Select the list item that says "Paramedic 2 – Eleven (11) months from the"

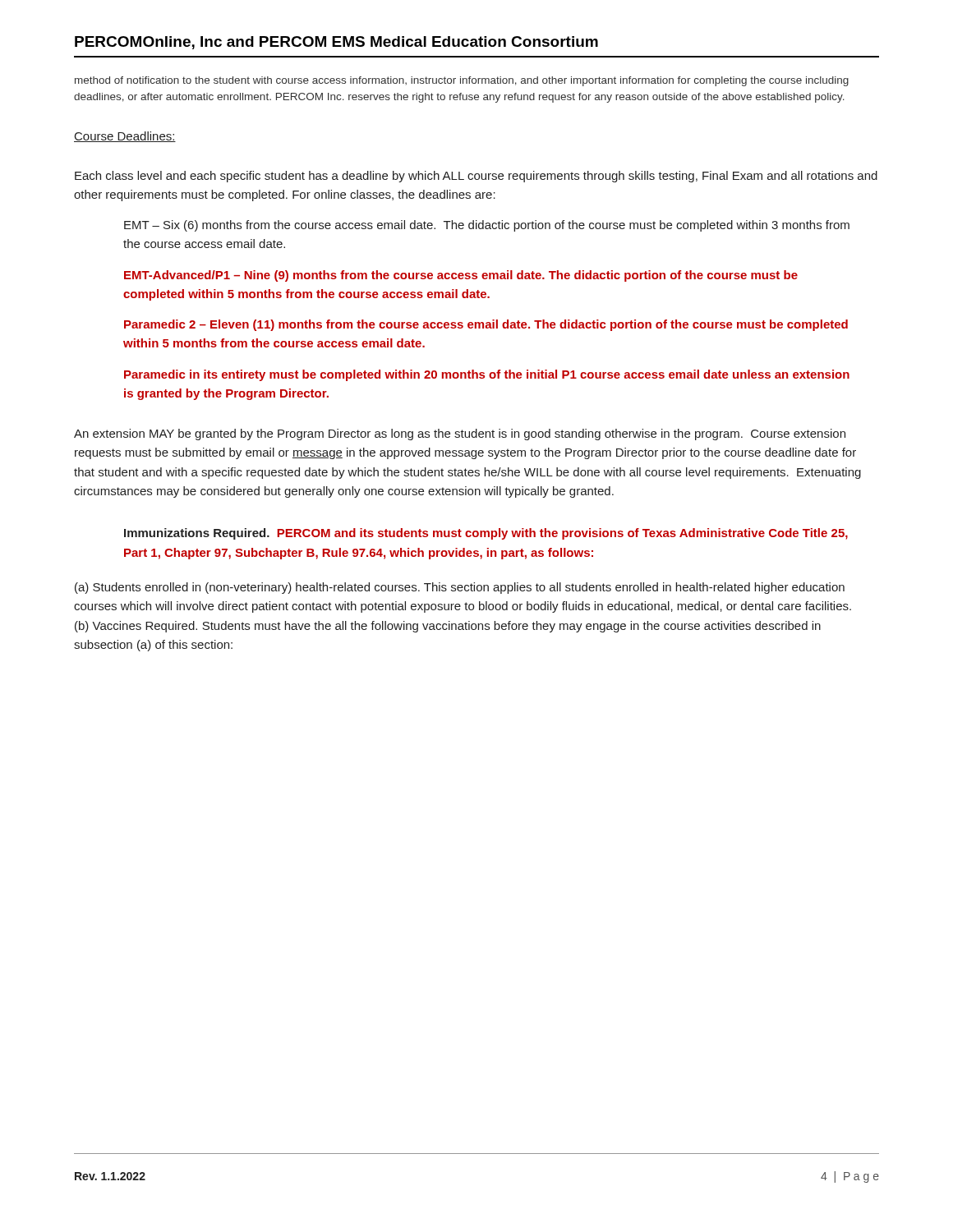pos(486,334)
